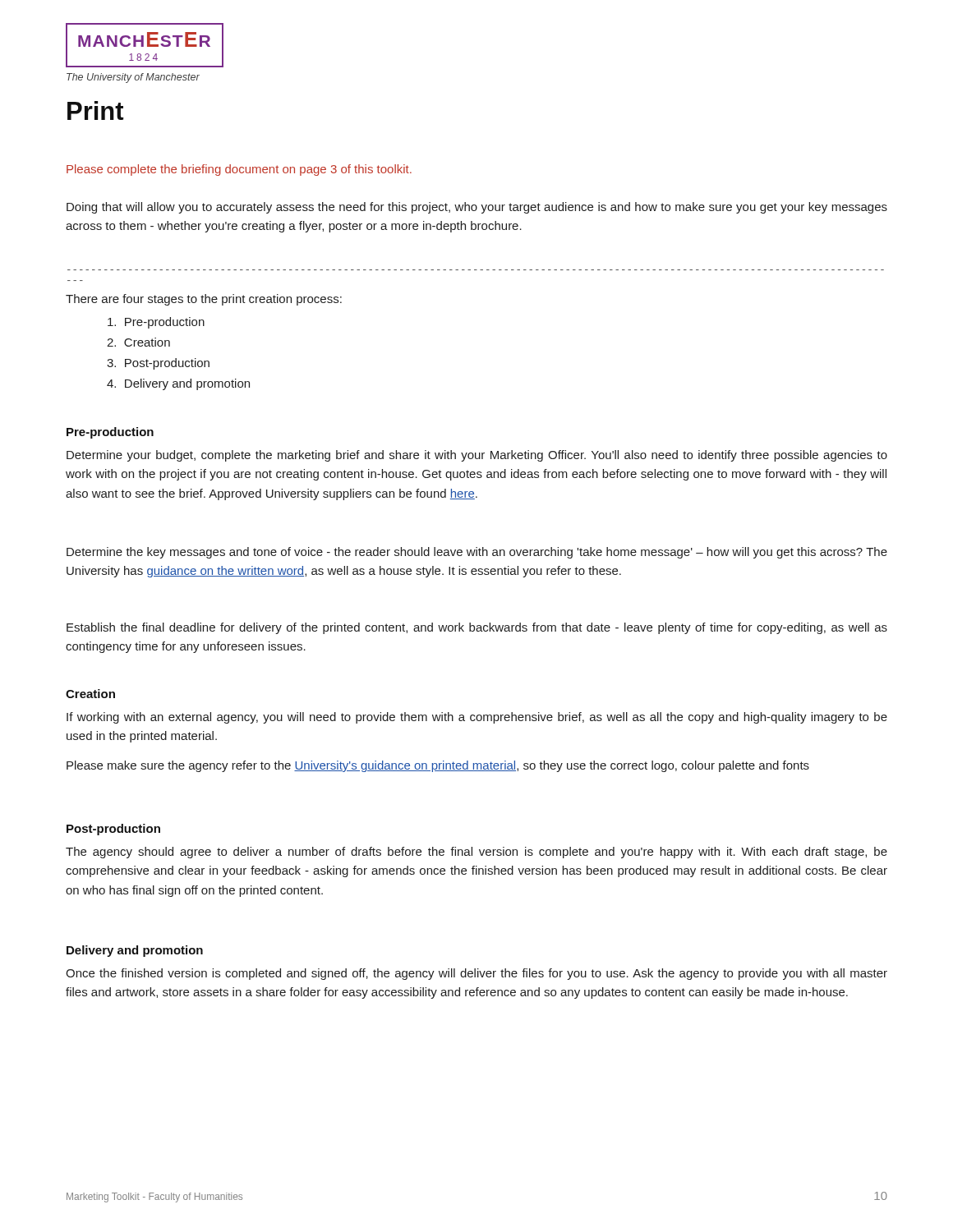Screen dimensions: 1232x953
Task: Where is the passage that starts "There are four stages"?
Action: click(x=204, y=300)
